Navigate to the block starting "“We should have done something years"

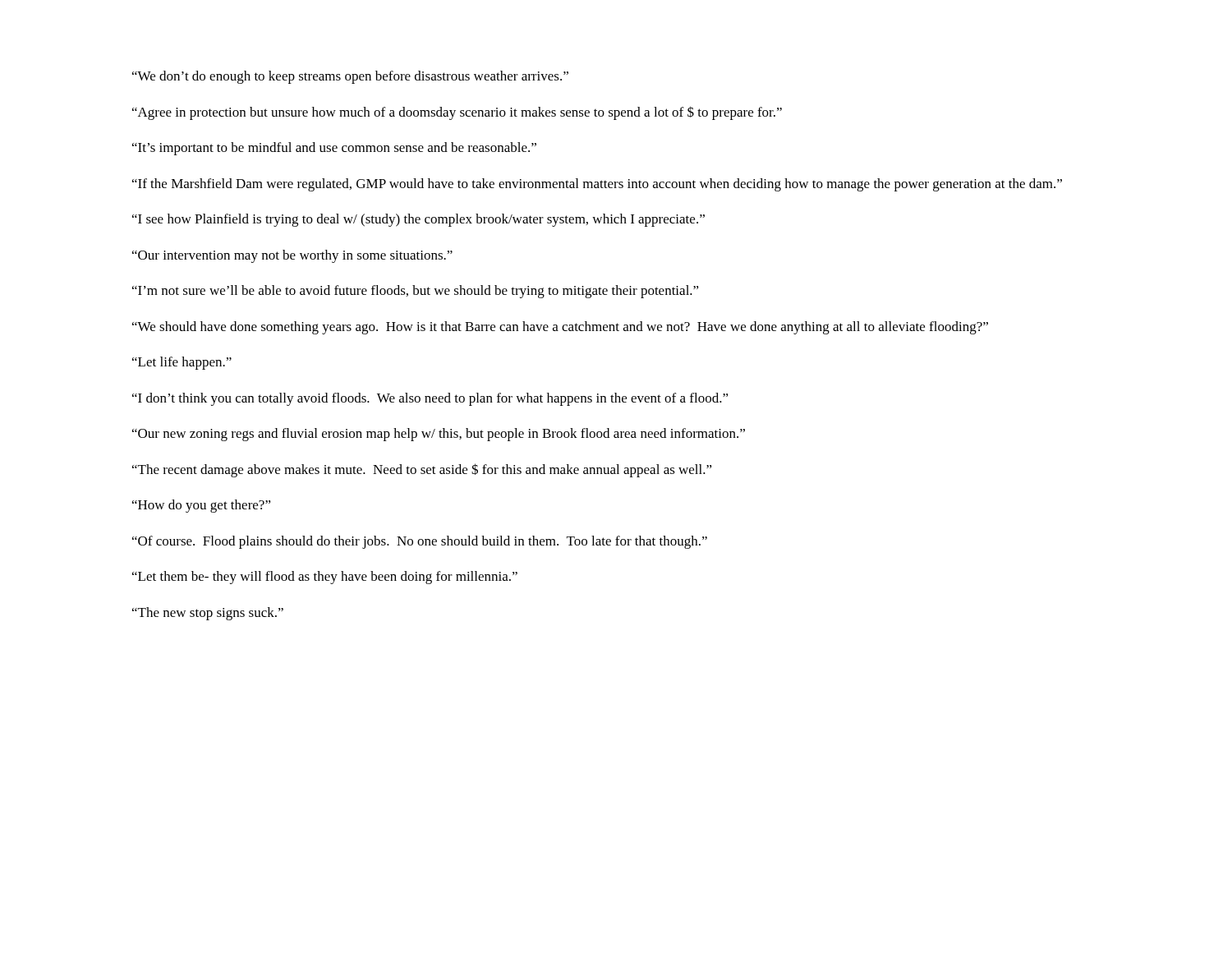560,326
